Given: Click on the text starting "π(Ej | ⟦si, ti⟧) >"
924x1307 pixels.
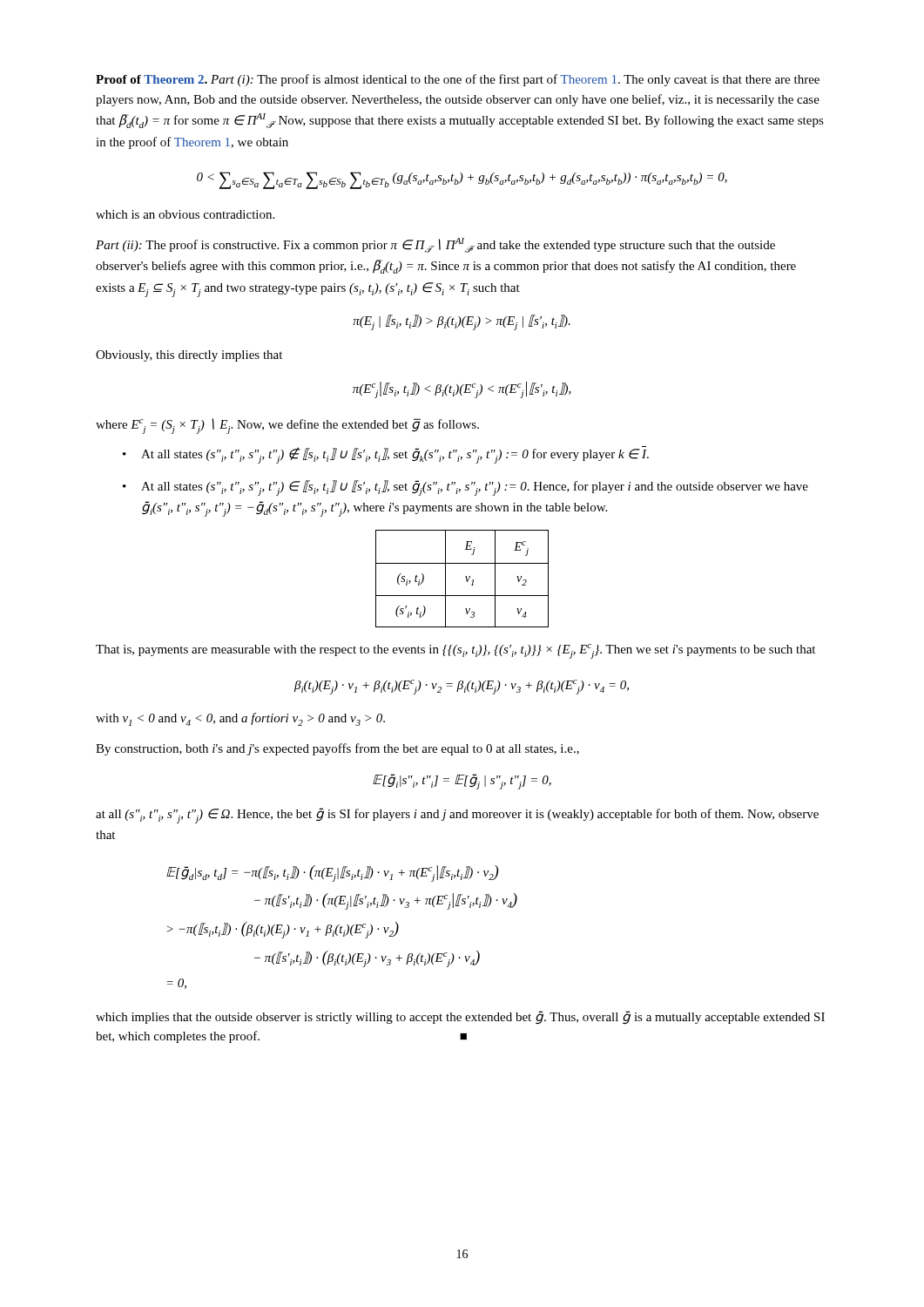Looking at the screenshot, I should [x=462, y=322].
